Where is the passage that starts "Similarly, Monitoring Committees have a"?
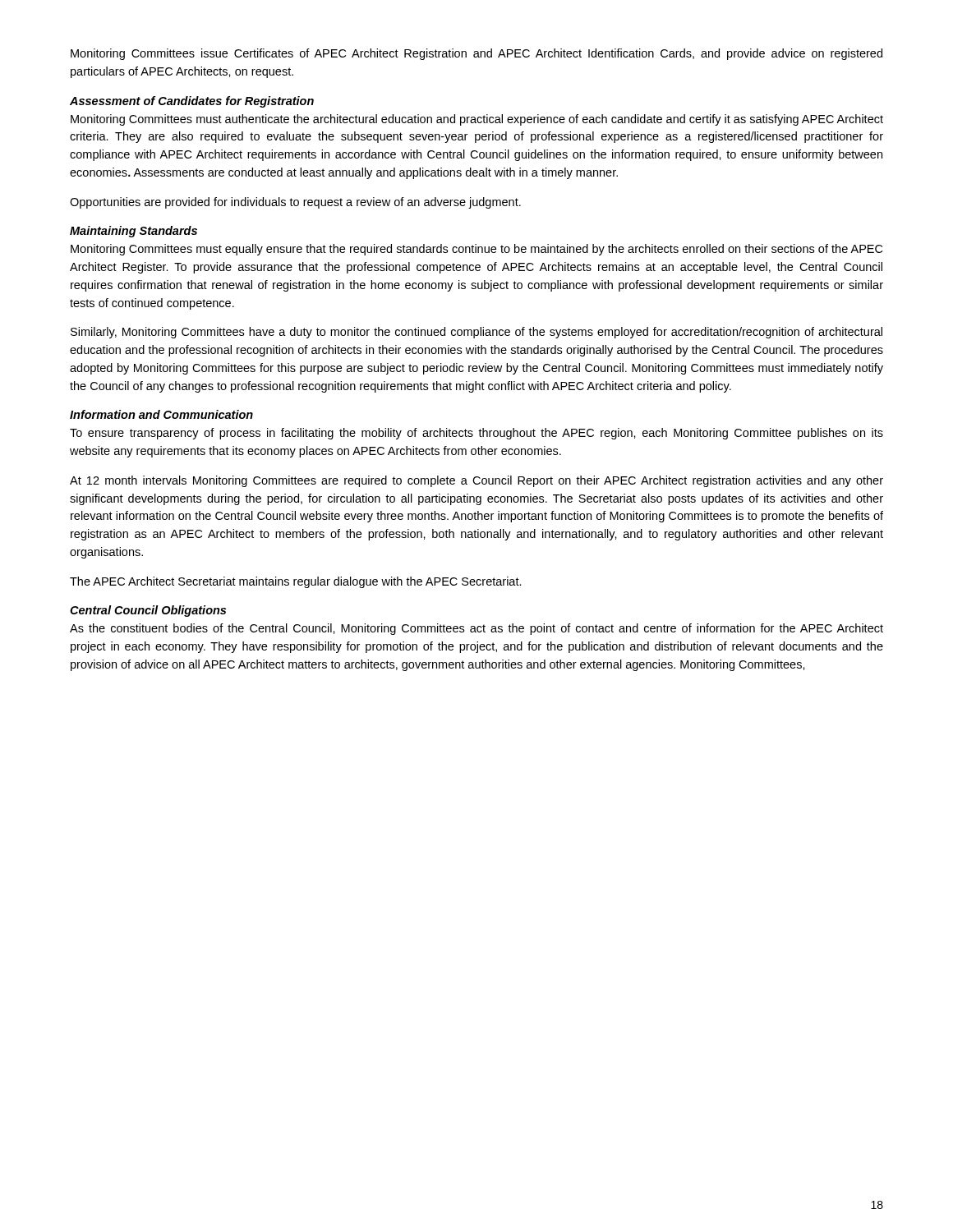This screenshot has height=1232, width=953. point(476,359)
